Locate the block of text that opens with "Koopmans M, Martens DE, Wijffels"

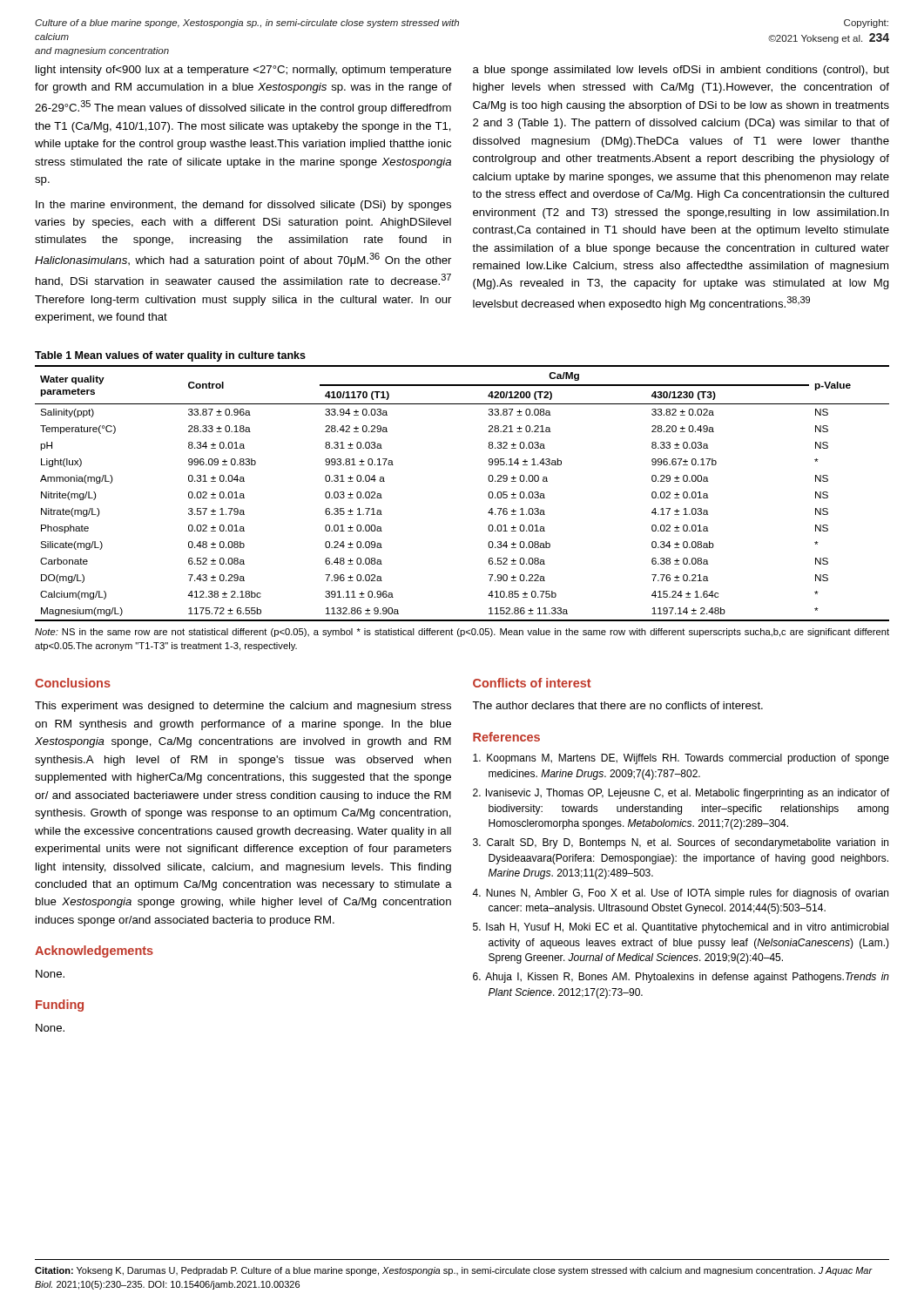(x=681, y=766)
